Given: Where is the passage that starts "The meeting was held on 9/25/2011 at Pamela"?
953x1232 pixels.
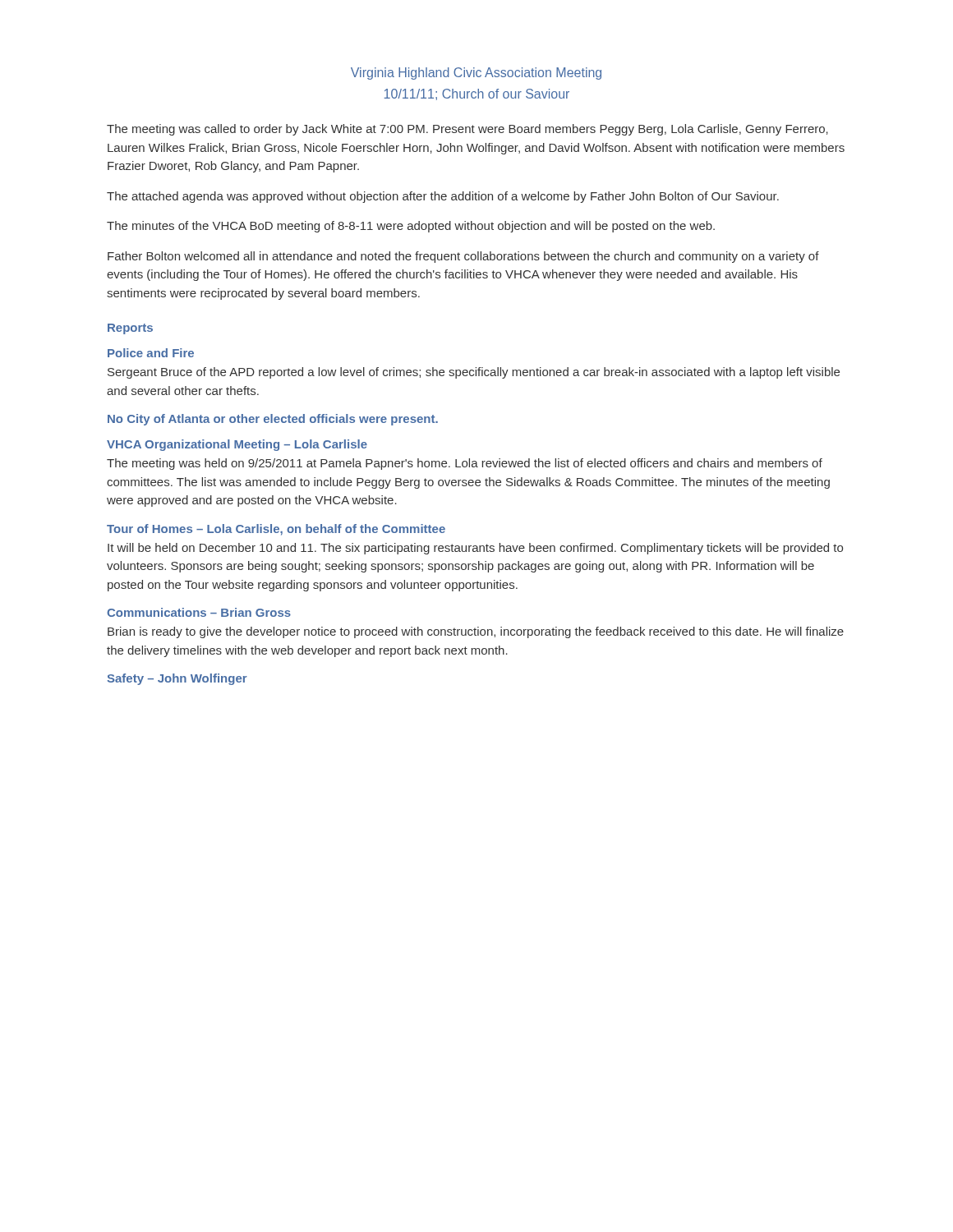Looking at the screenshot, I should coord(469,481).
